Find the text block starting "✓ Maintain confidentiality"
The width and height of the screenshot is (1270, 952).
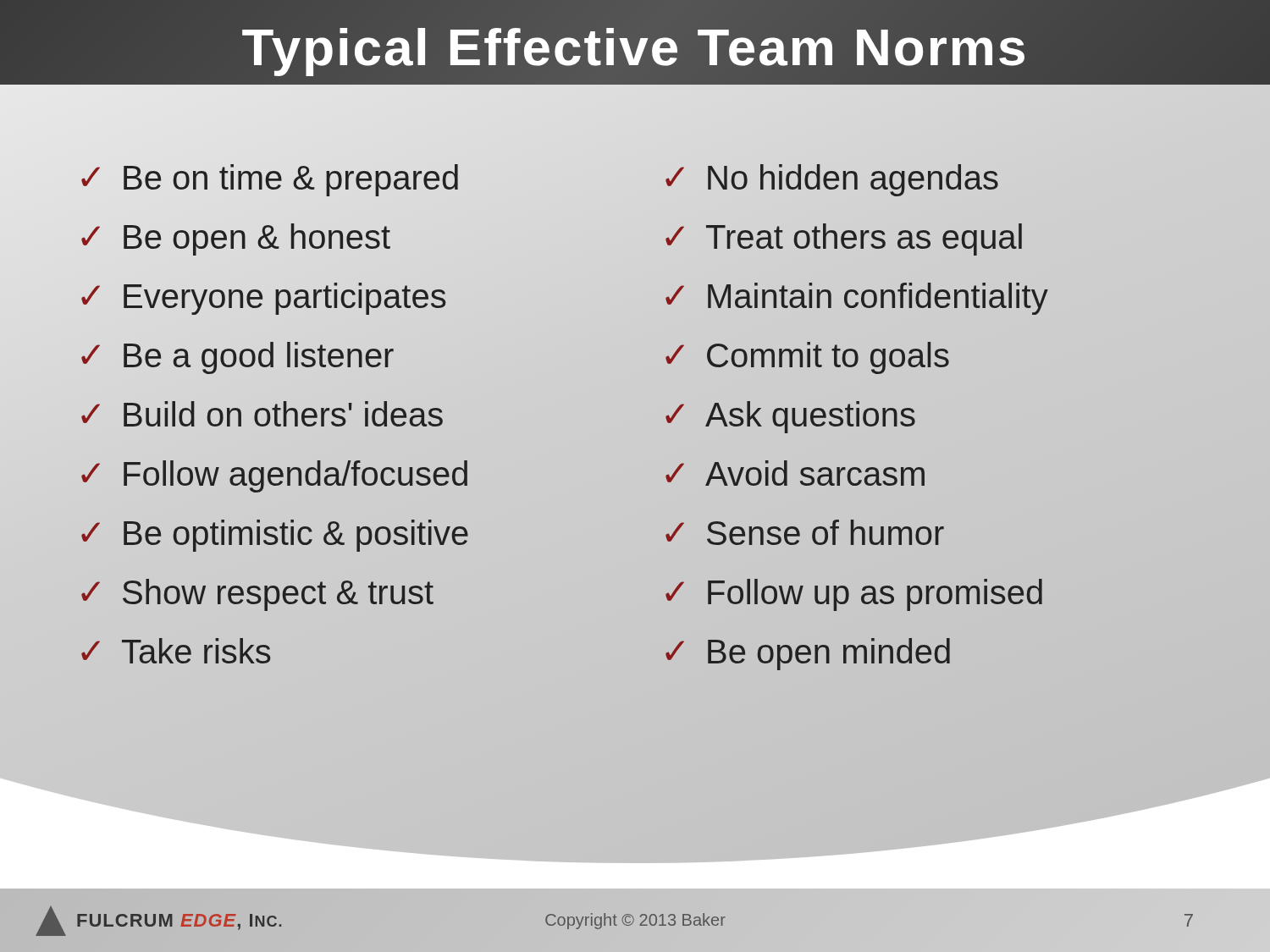click(x=854, y=296)
